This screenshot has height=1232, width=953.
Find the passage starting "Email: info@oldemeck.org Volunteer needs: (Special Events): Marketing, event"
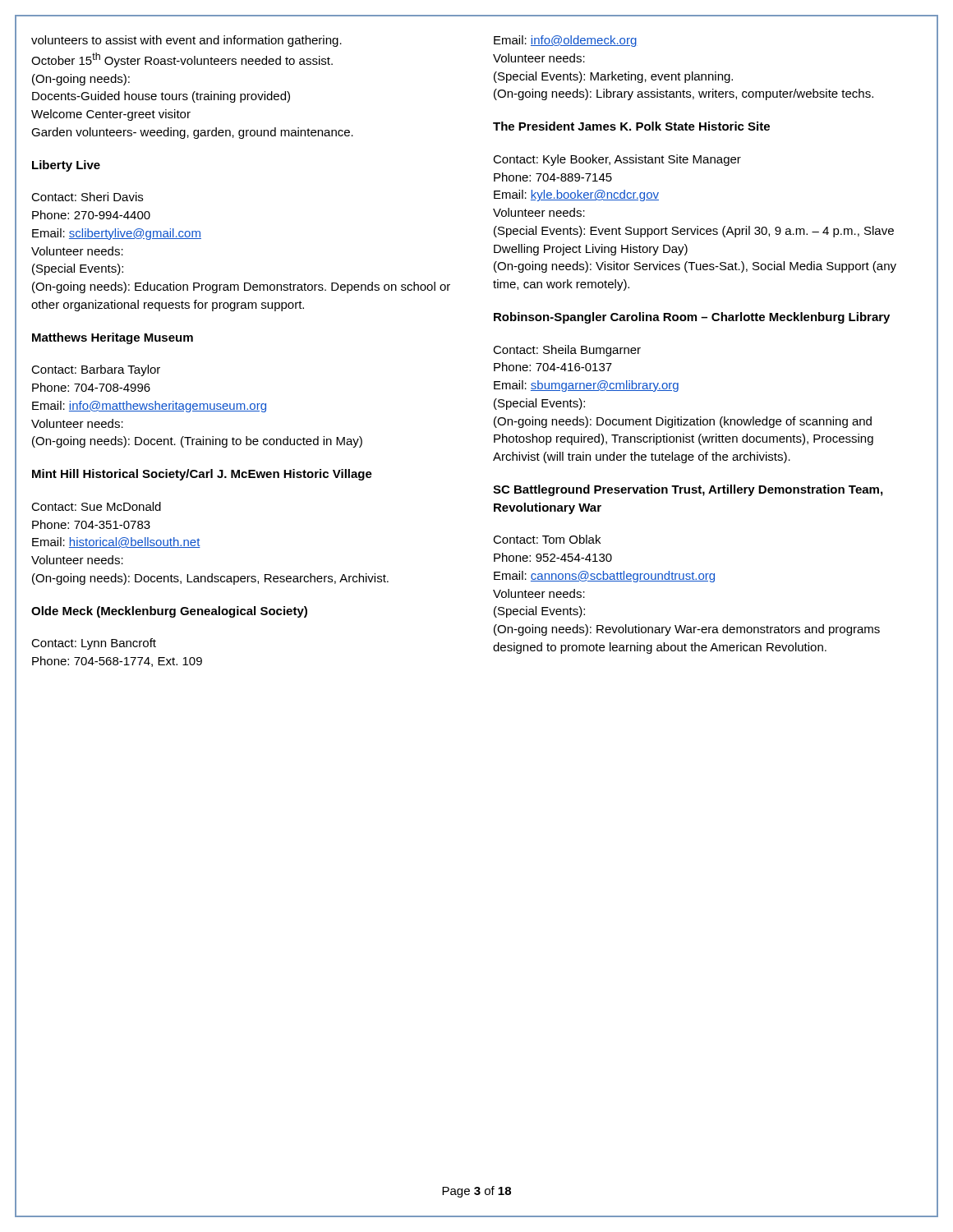click(707, 67)
